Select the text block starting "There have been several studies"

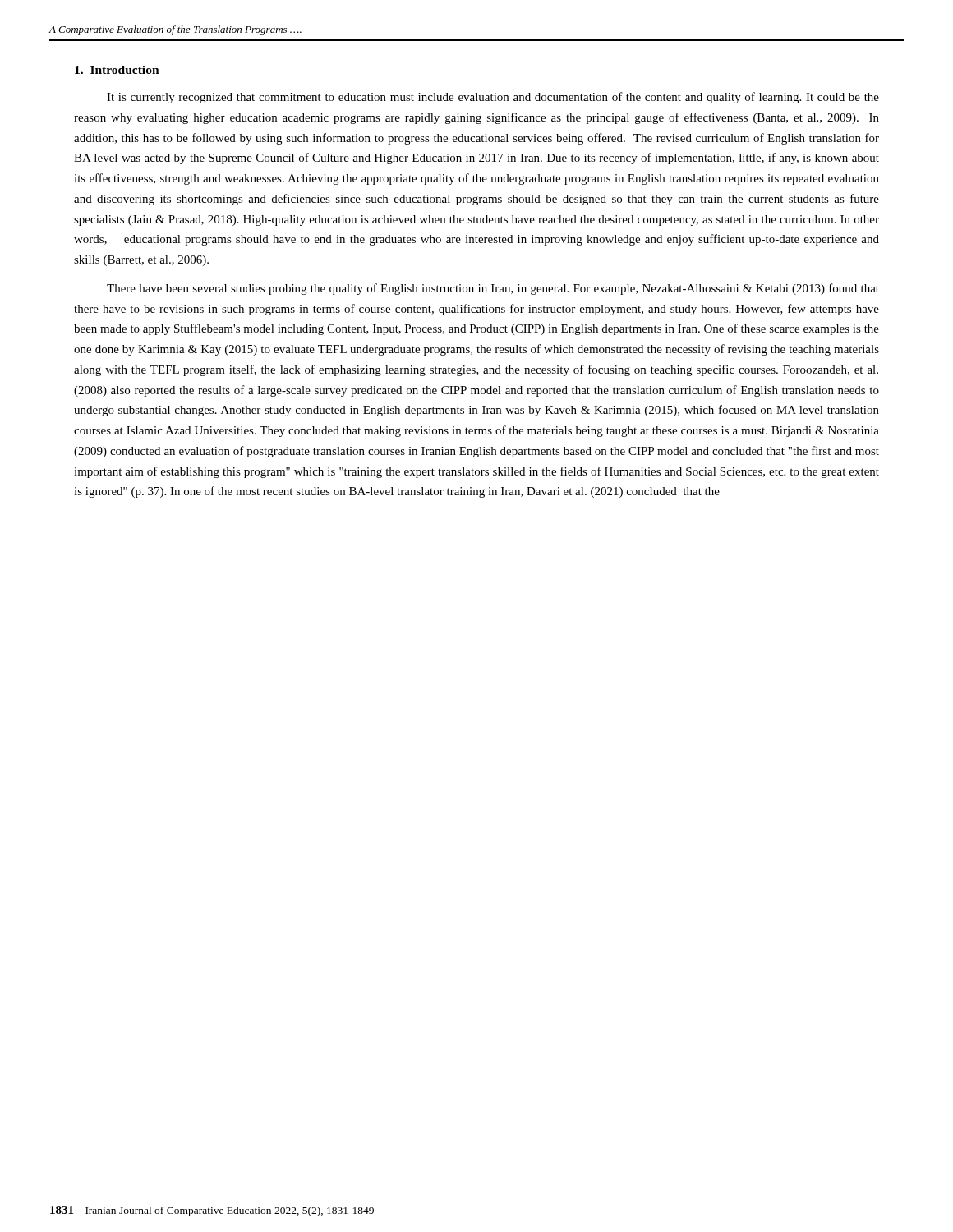476,390
